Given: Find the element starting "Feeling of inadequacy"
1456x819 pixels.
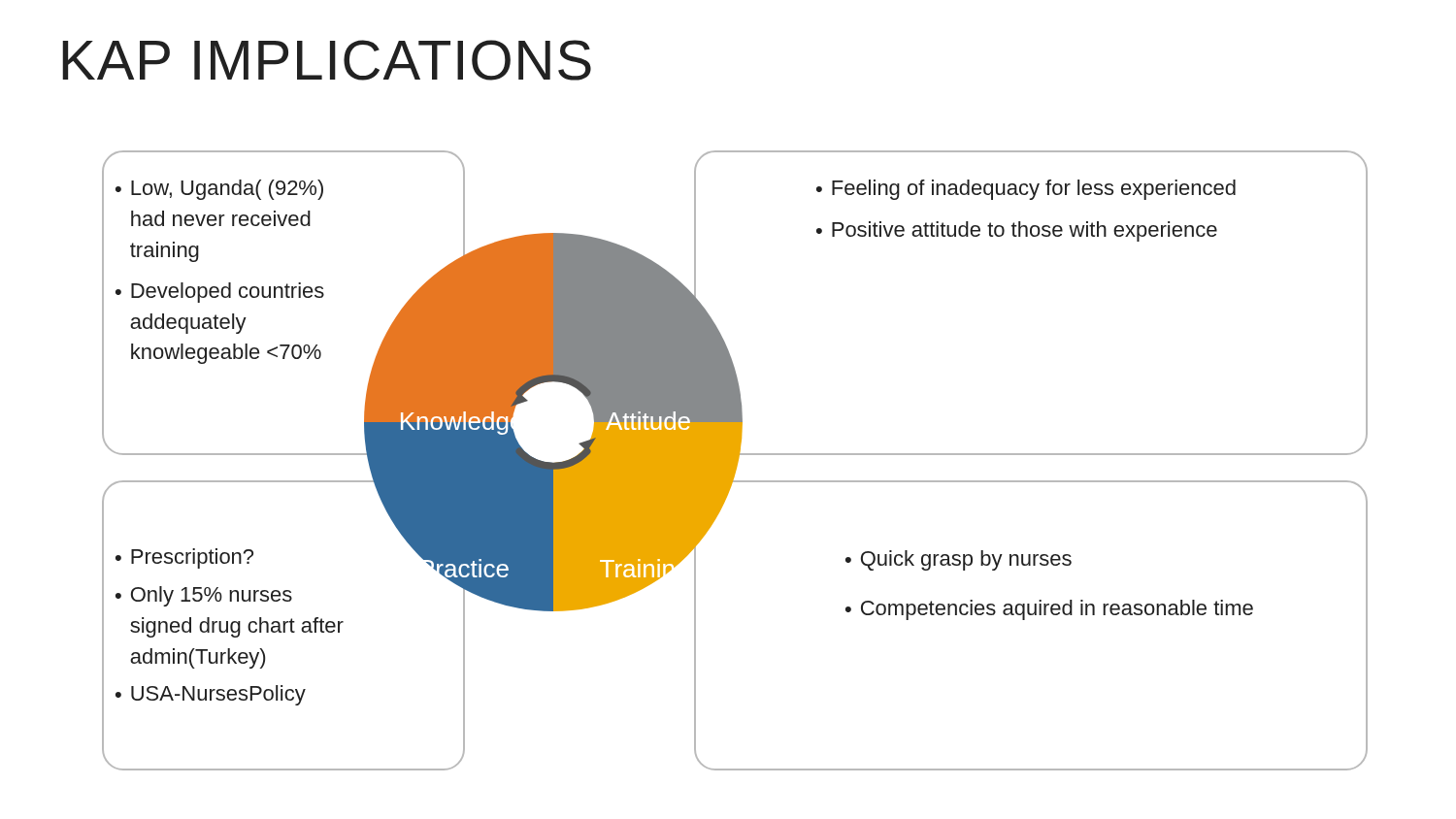Looking at the screenshot, I should (x=1026, y=190).
